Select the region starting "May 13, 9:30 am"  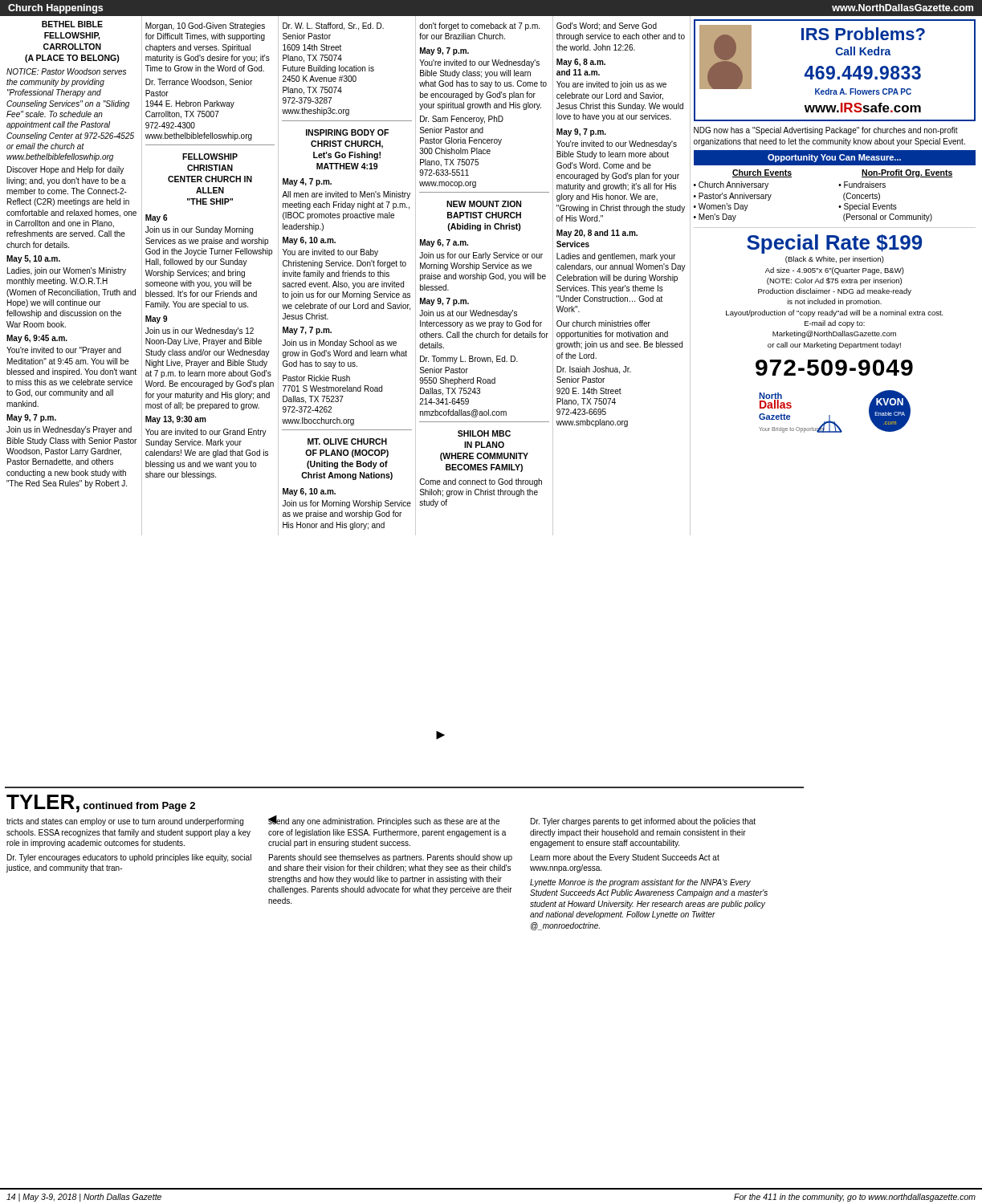(x=176, y=420)
